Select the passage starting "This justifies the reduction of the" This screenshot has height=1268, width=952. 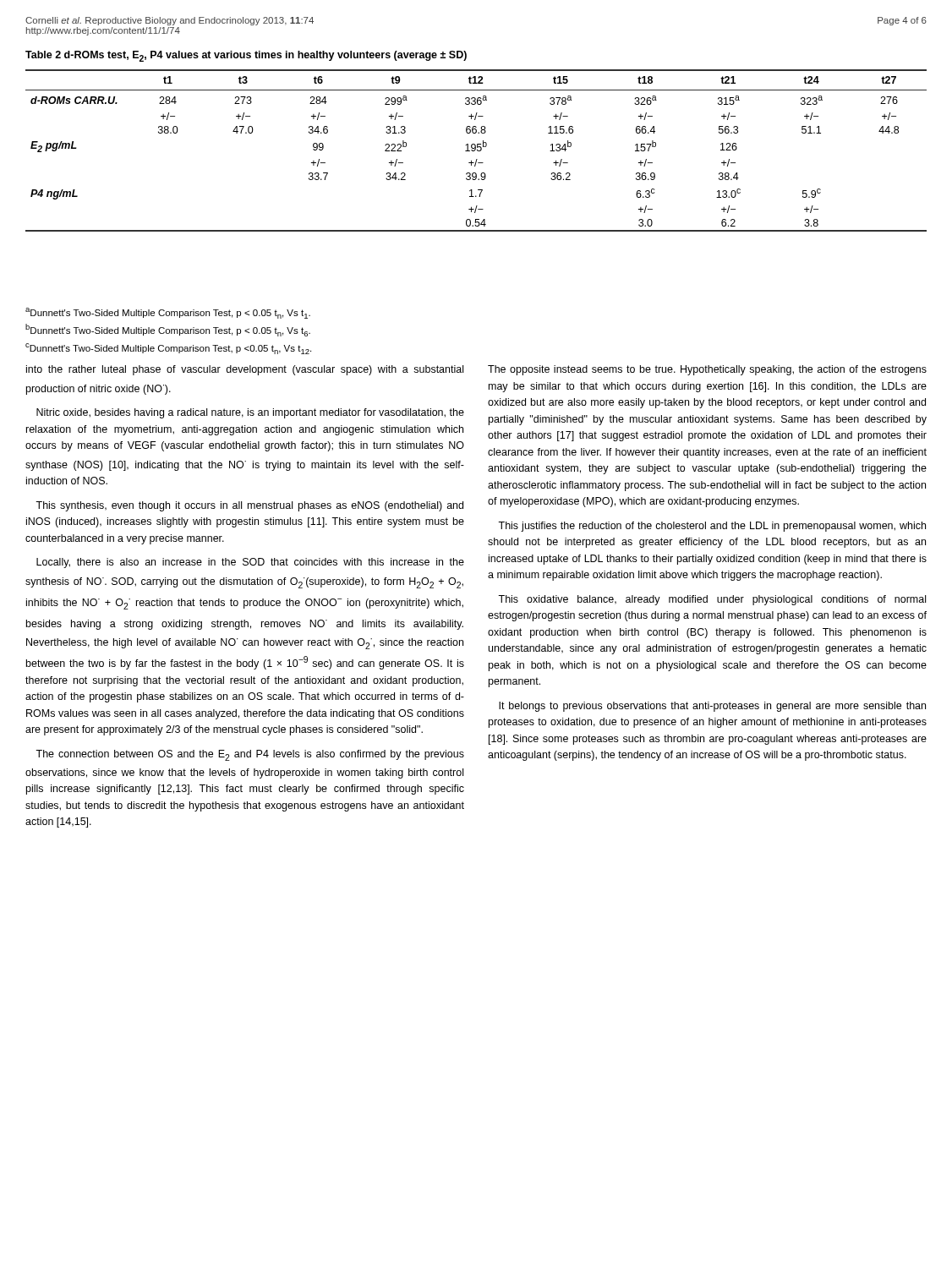(707, 550)
